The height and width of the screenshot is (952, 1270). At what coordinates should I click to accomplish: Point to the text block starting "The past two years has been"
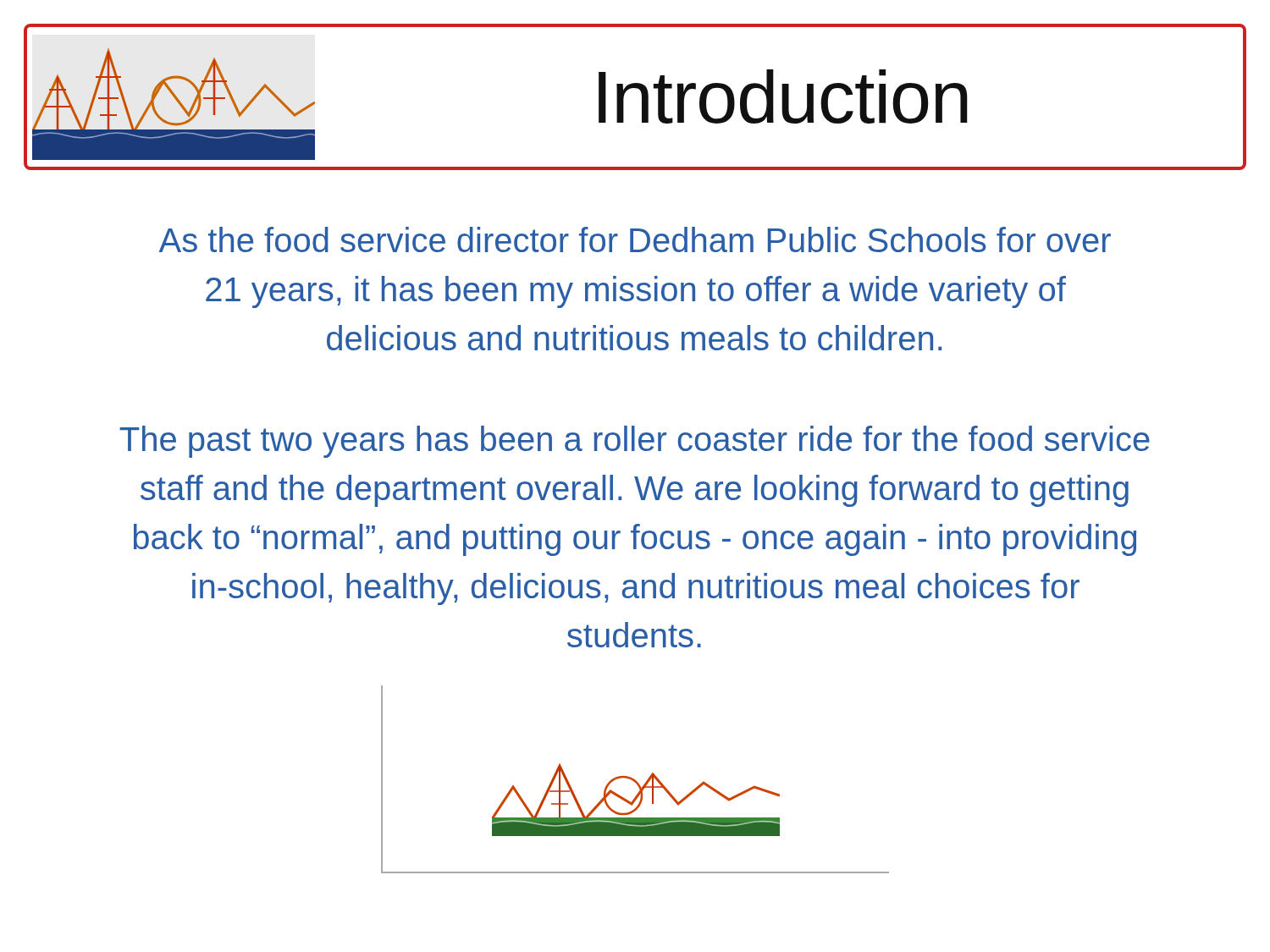point(635,537)
